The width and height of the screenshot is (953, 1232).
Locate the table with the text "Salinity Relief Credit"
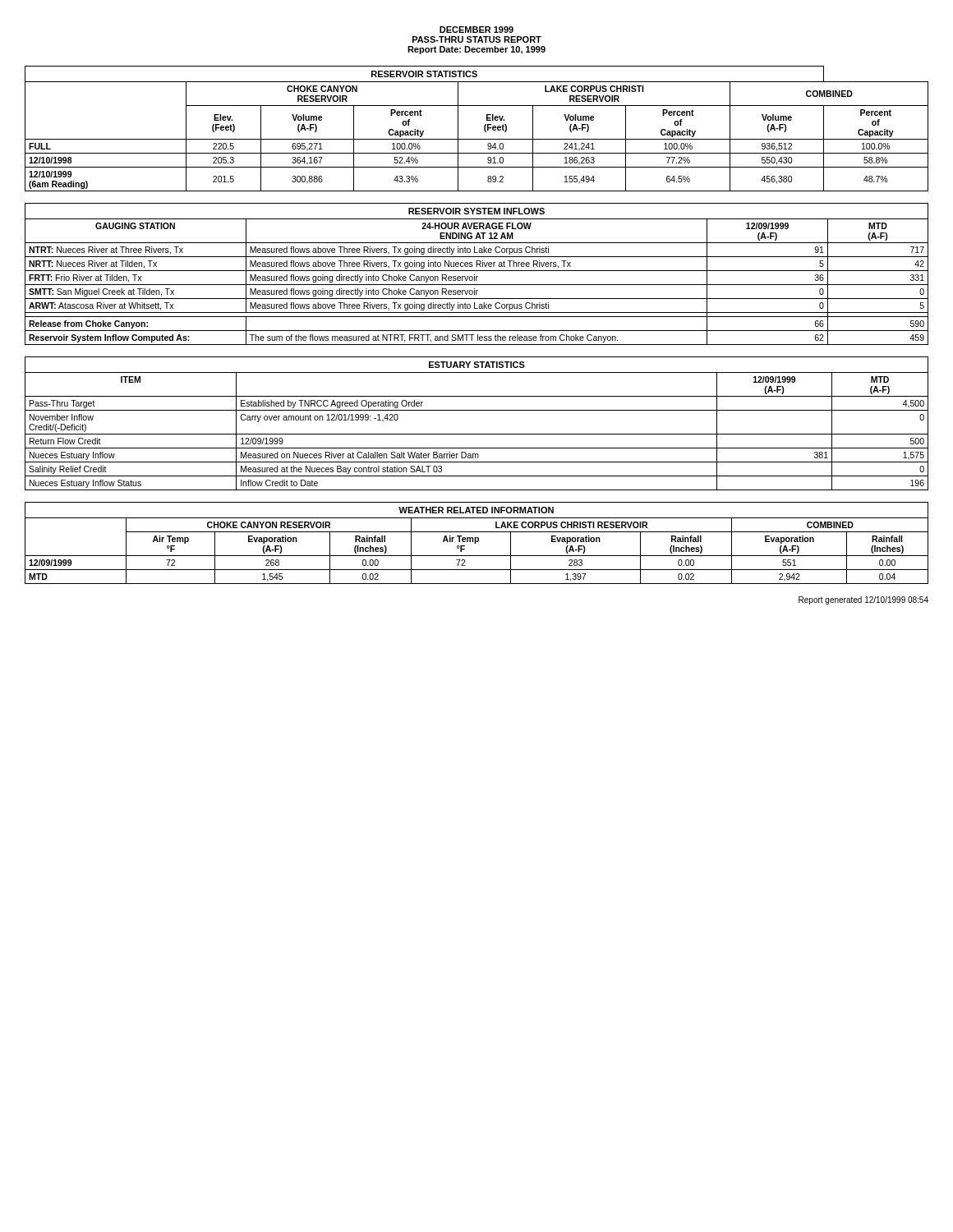click(476, 423)
